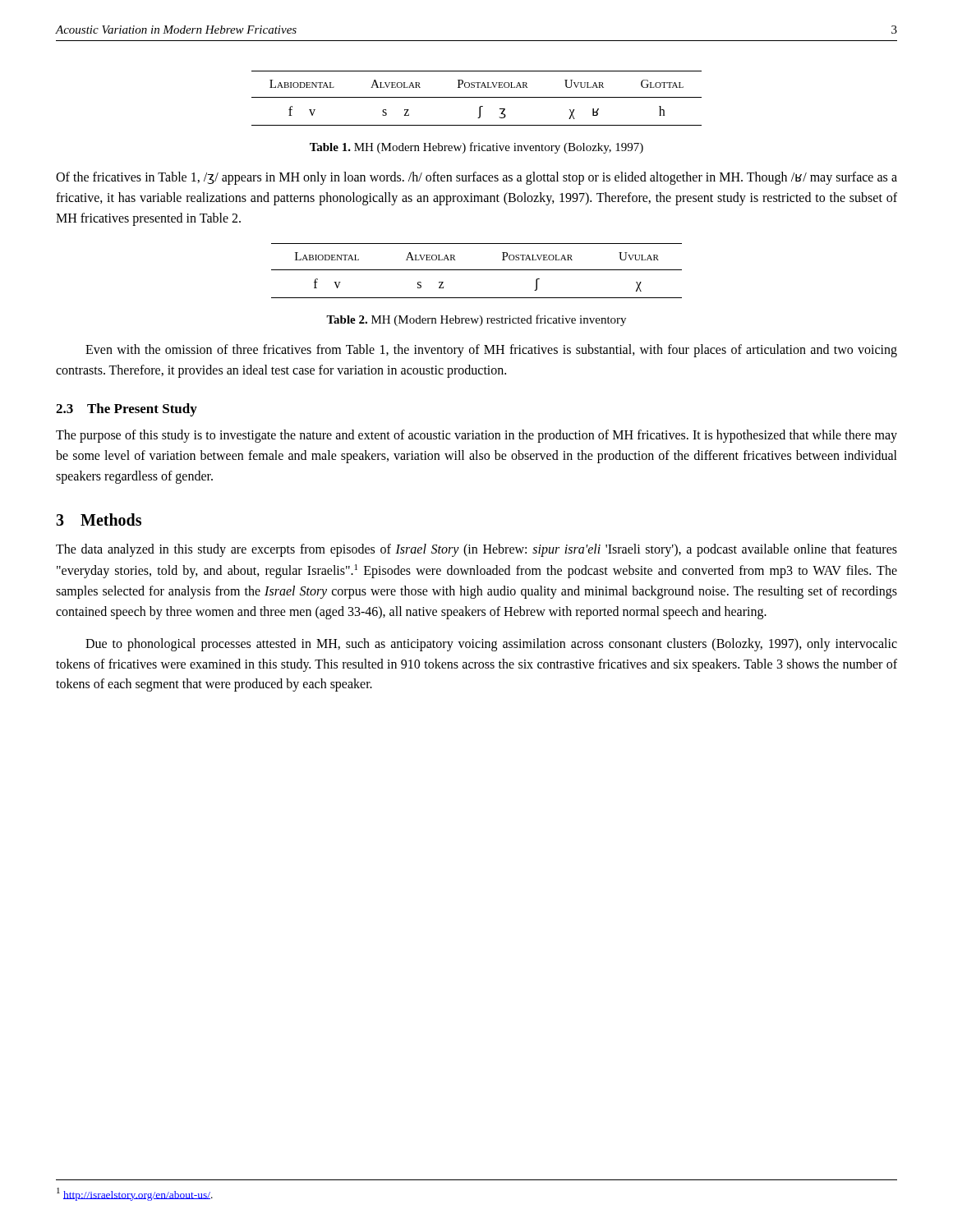This screenshot has width=953, height=1232.
Task: Click on the text block containing "Of the fricatives in Table 1,"
Action: [x=476, y=197]
